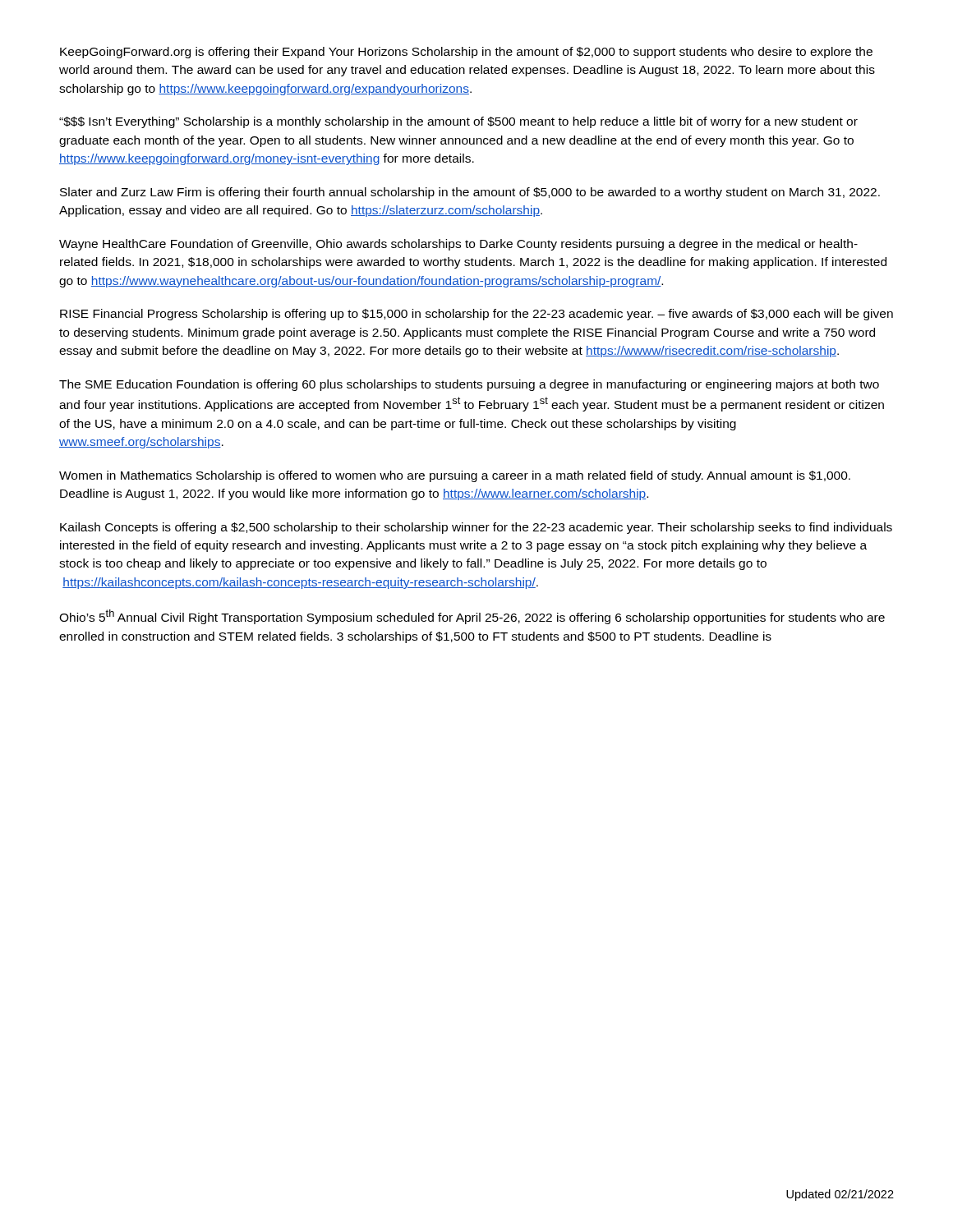Viewport: 953px width, 1232px height.
Task: Point to the block beginning "Slater and Zurz"
Action: tap(470, 201)
